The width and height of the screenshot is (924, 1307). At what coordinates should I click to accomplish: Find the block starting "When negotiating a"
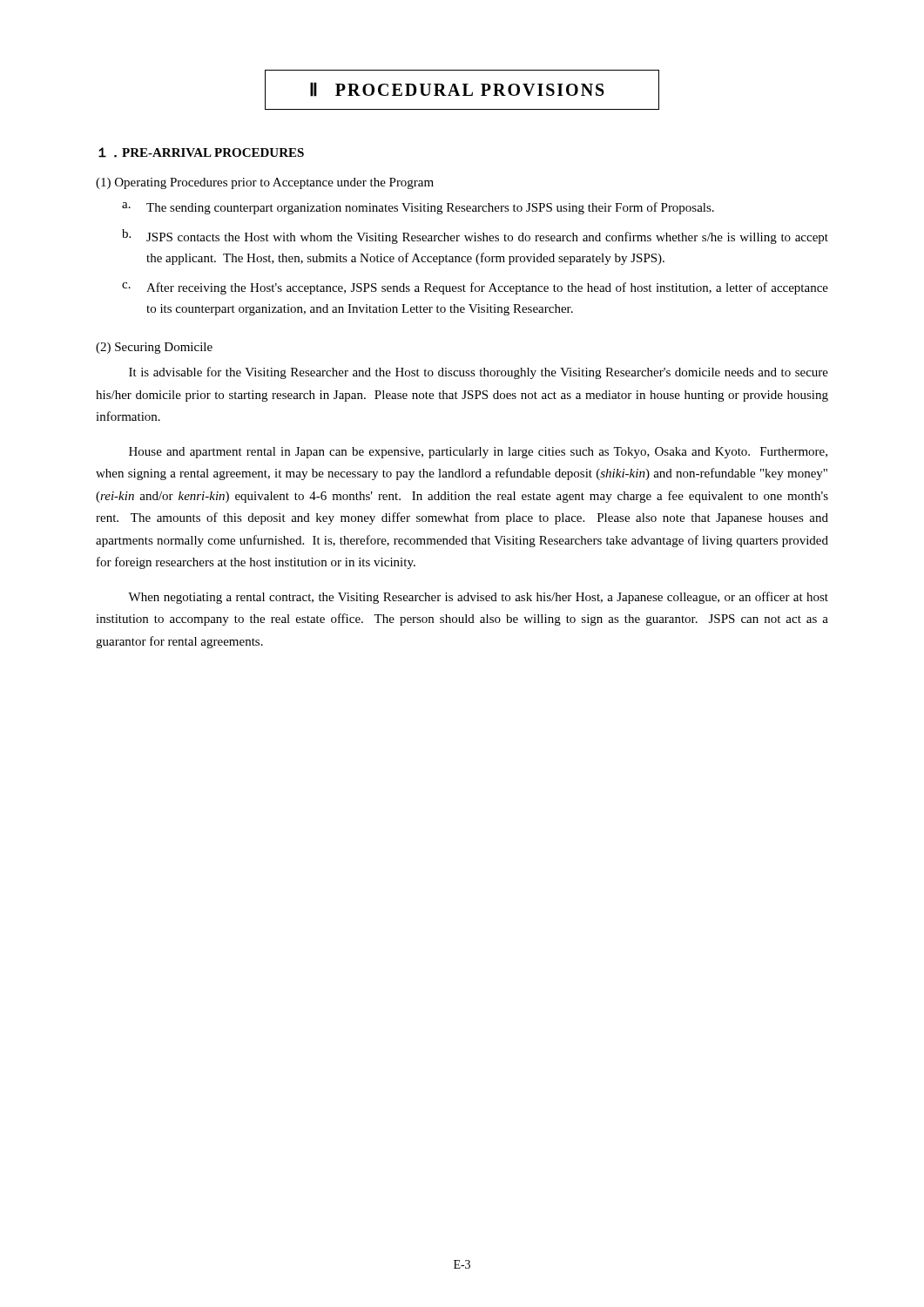(462, 619)
